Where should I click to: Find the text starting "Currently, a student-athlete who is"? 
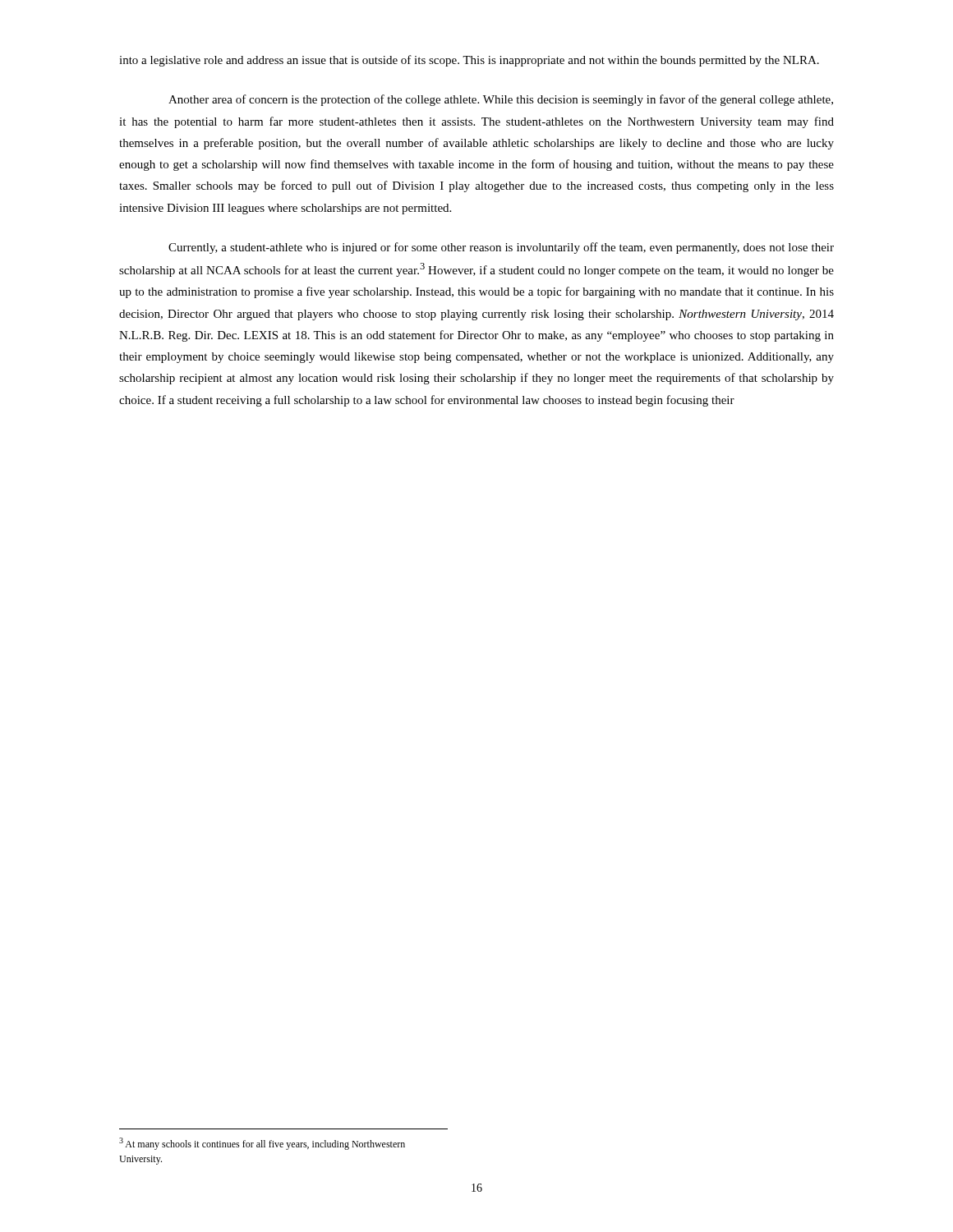point(476,323)
